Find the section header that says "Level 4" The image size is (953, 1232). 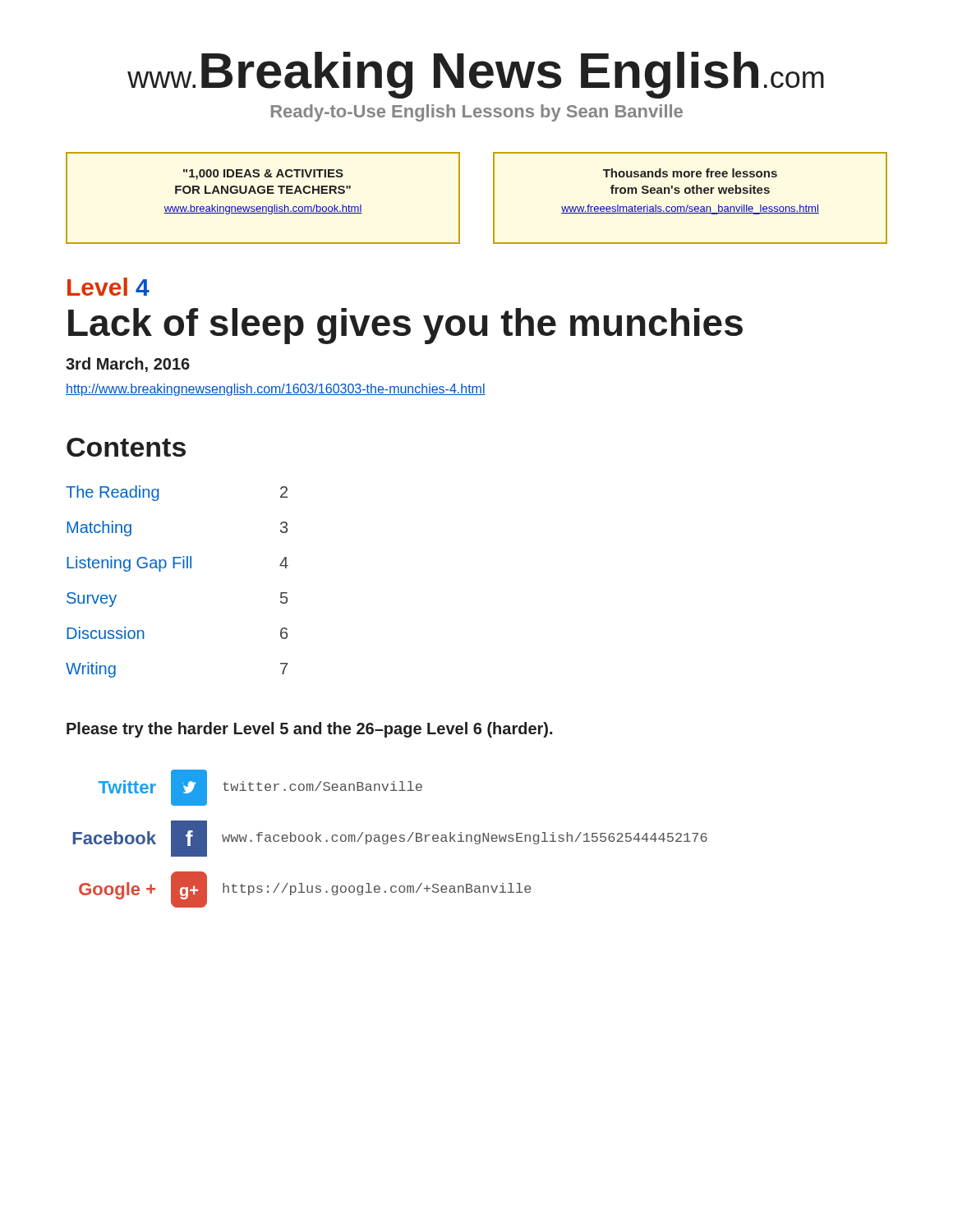108,287
